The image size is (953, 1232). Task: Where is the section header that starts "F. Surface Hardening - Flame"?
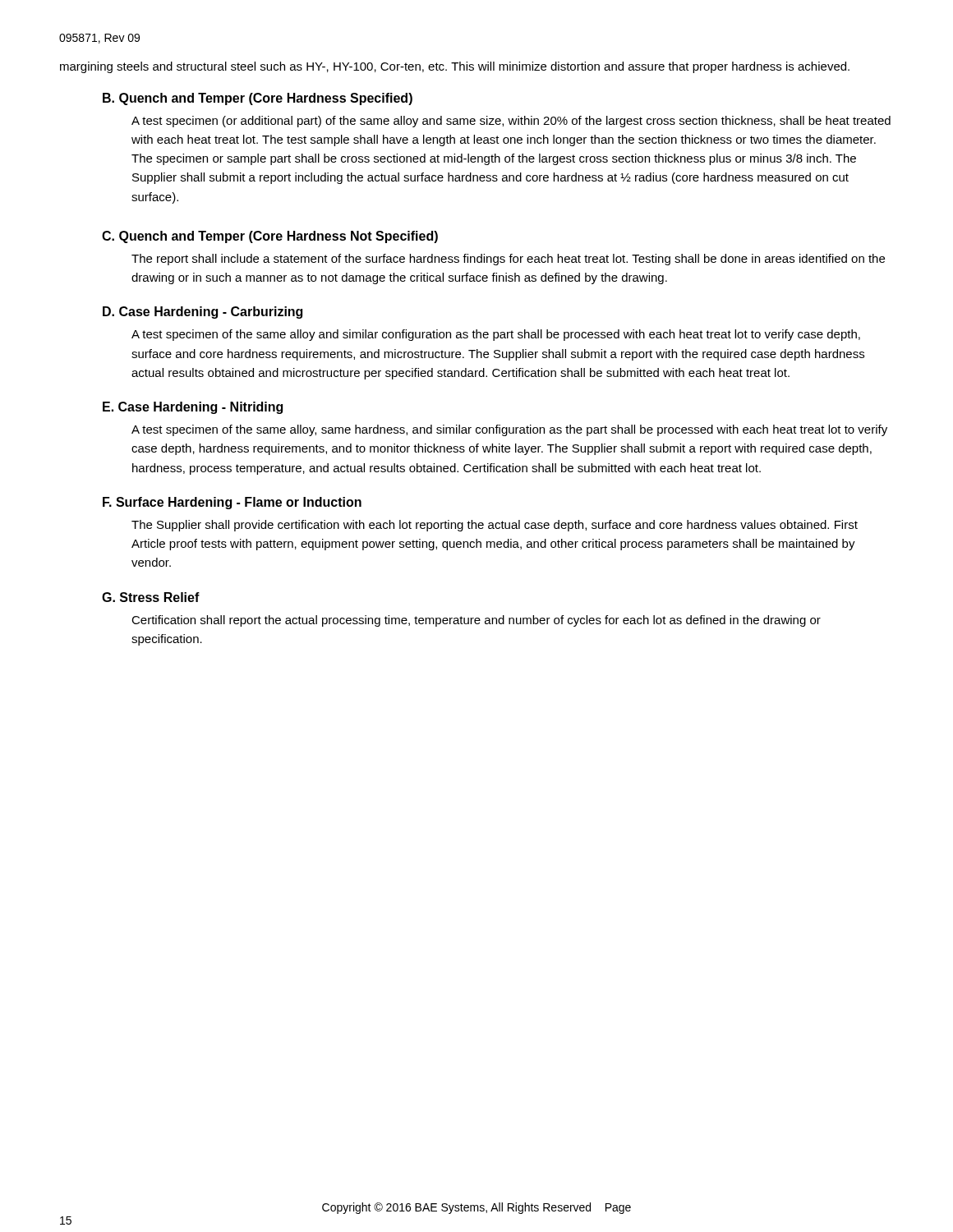click(x=232, y=502)
